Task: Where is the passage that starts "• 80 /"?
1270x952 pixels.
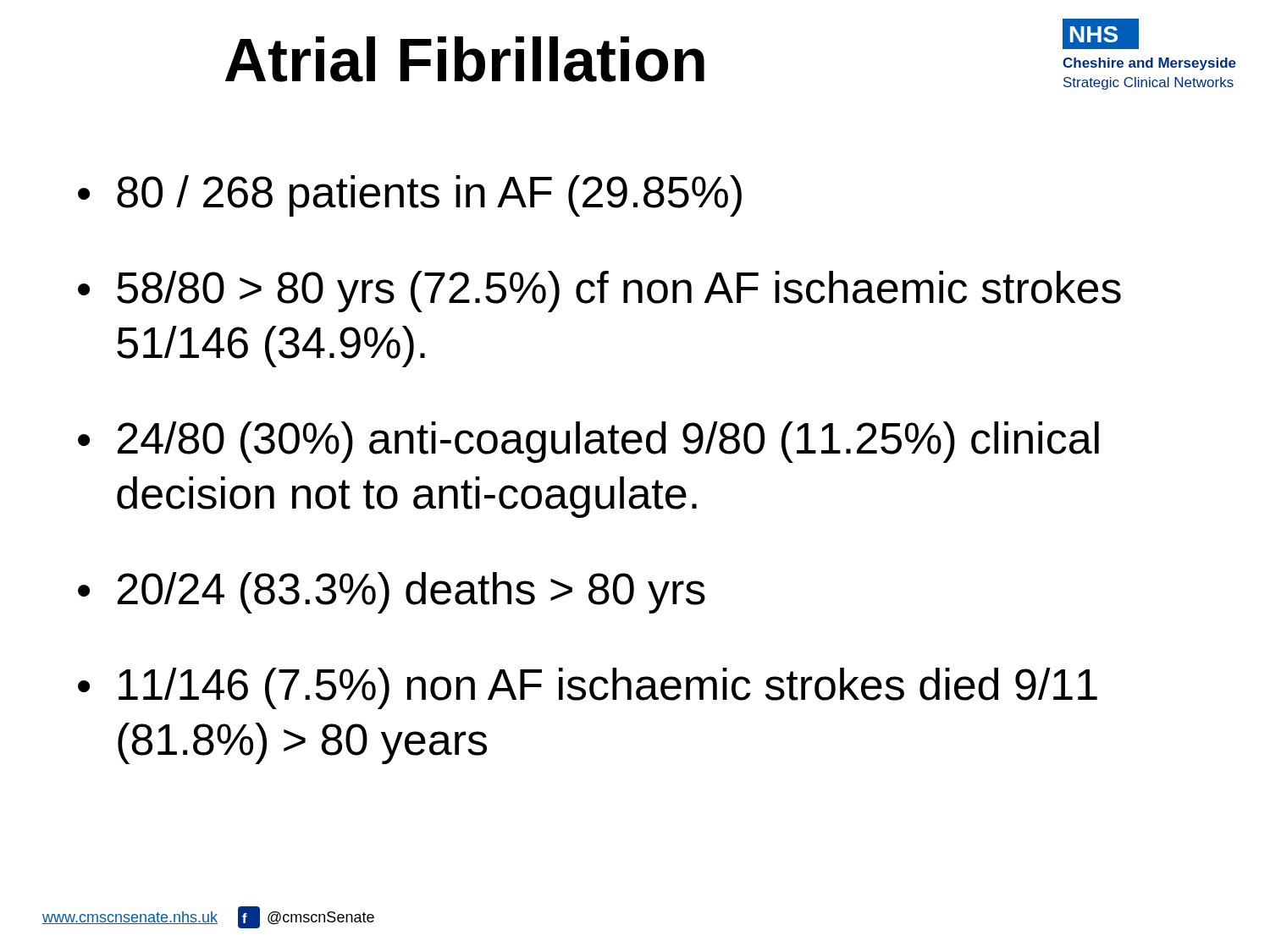Action: click(x=410, y=192)
